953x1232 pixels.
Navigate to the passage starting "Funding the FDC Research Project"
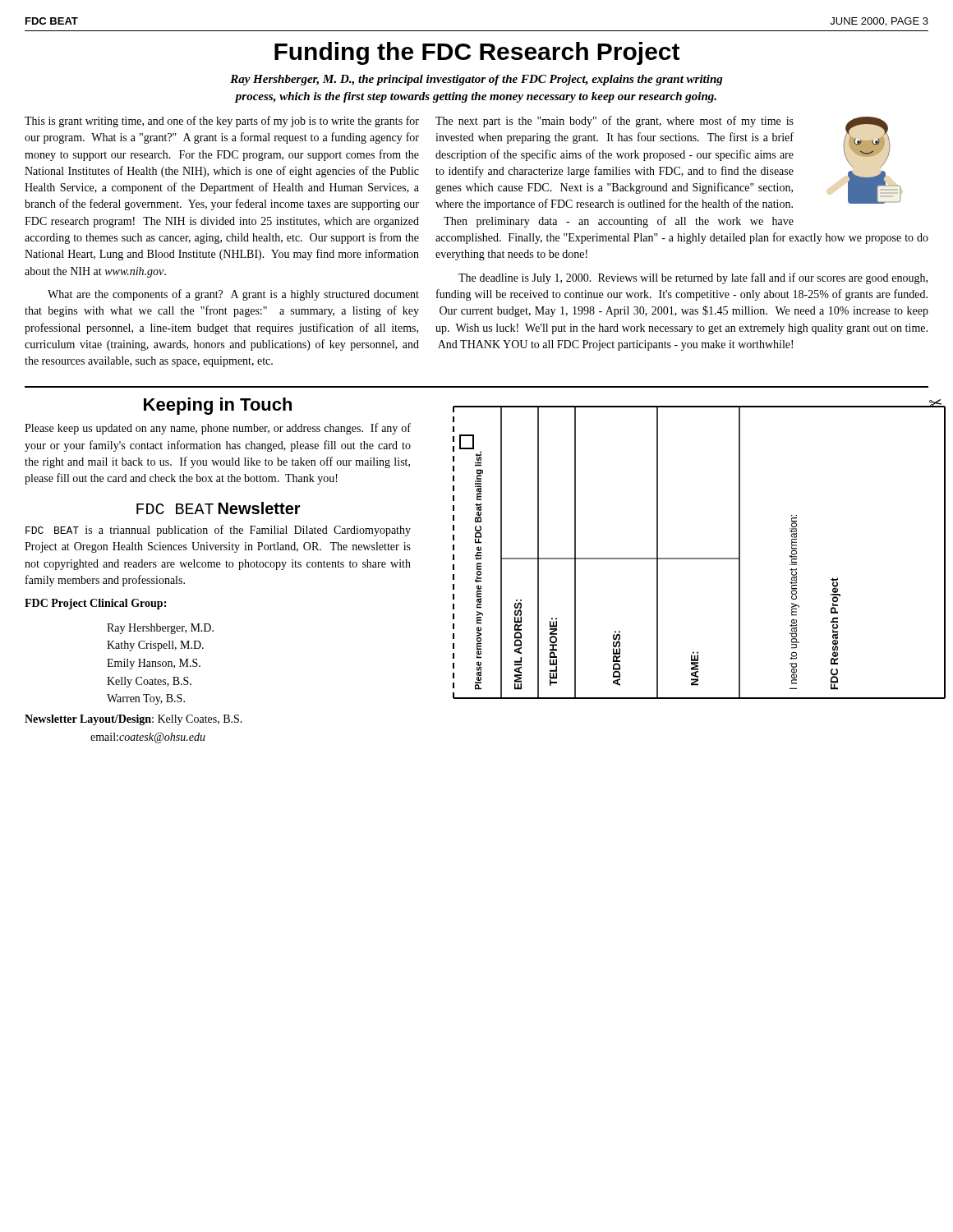click(x=476, y=51)
